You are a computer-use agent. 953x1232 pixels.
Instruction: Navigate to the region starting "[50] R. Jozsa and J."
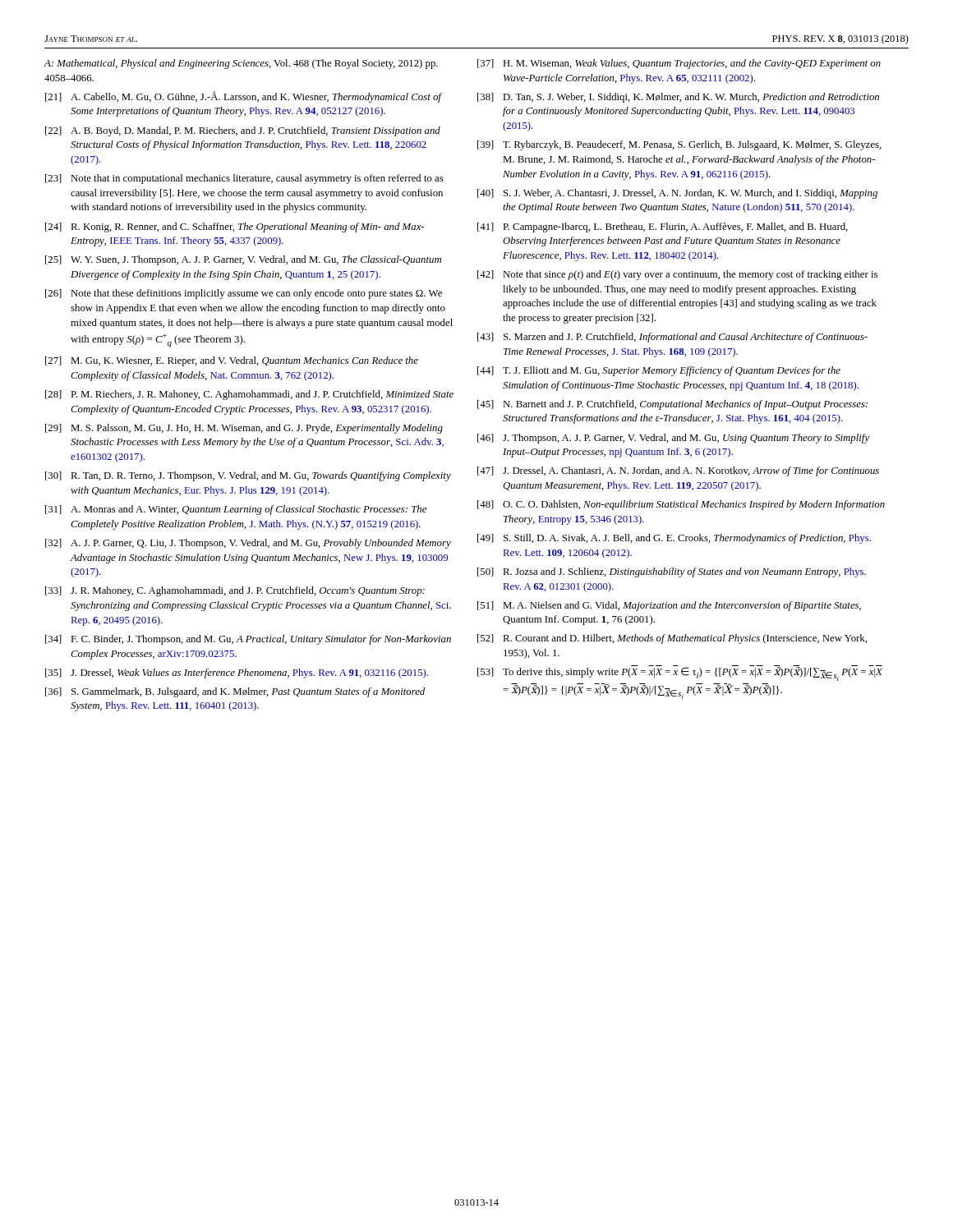pyautogui.click(x=682, y=579)
